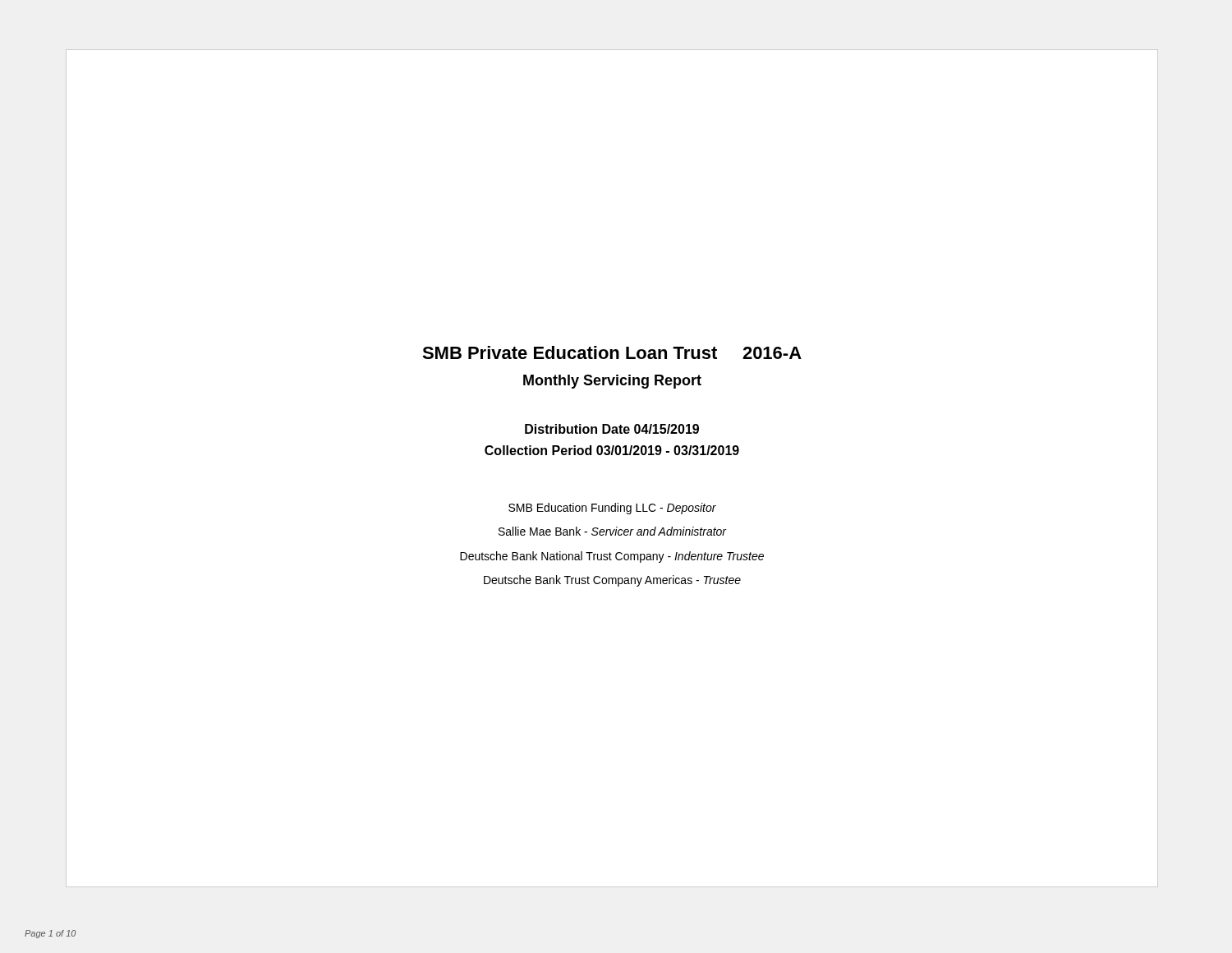
Task: Select the passage starting "Distribution Date 04/15/2019 Collection Period 03/01/2019 -"
Action: 612,440
